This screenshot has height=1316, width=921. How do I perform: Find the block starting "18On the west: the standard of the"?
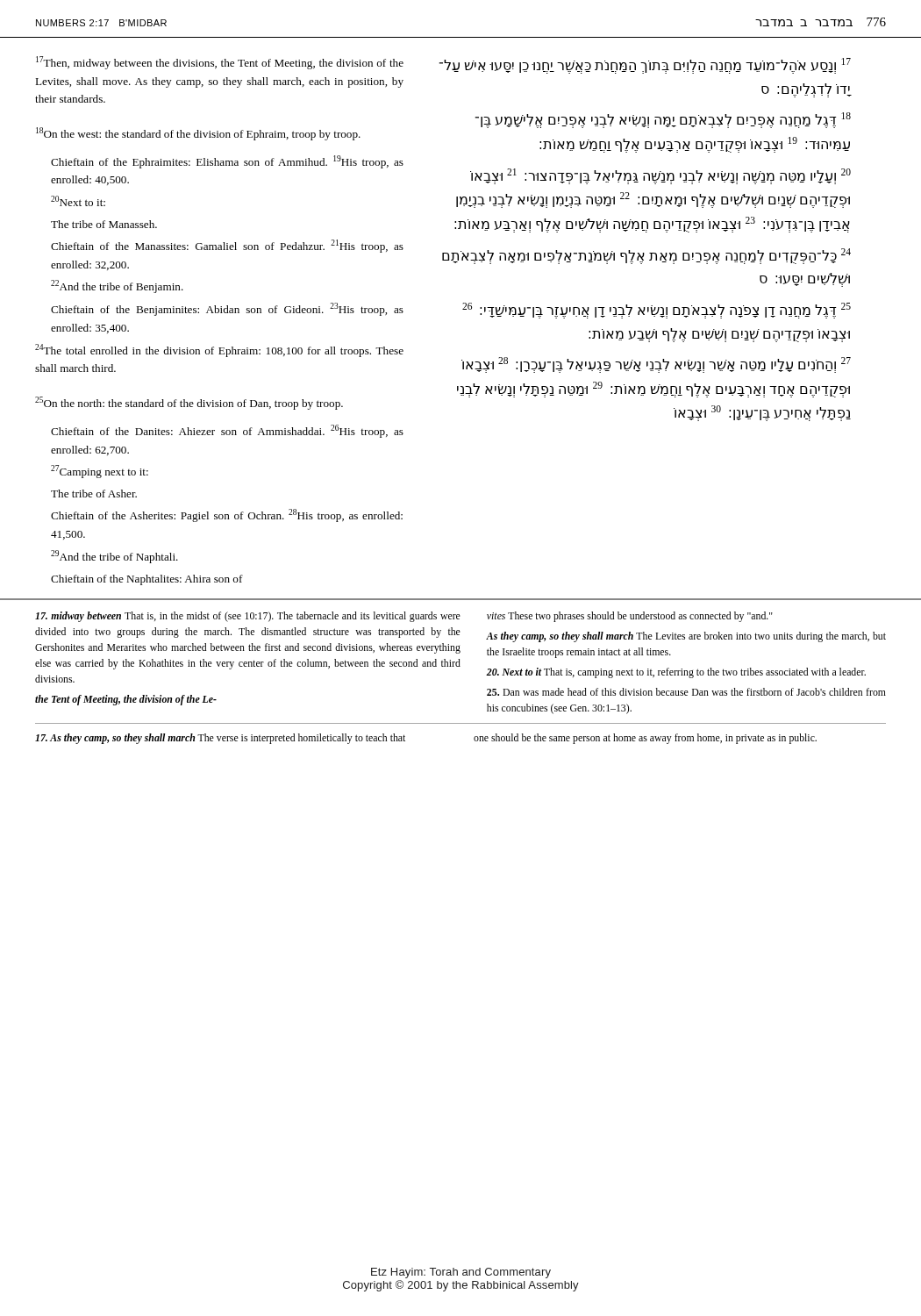click(x=198, y=133)
